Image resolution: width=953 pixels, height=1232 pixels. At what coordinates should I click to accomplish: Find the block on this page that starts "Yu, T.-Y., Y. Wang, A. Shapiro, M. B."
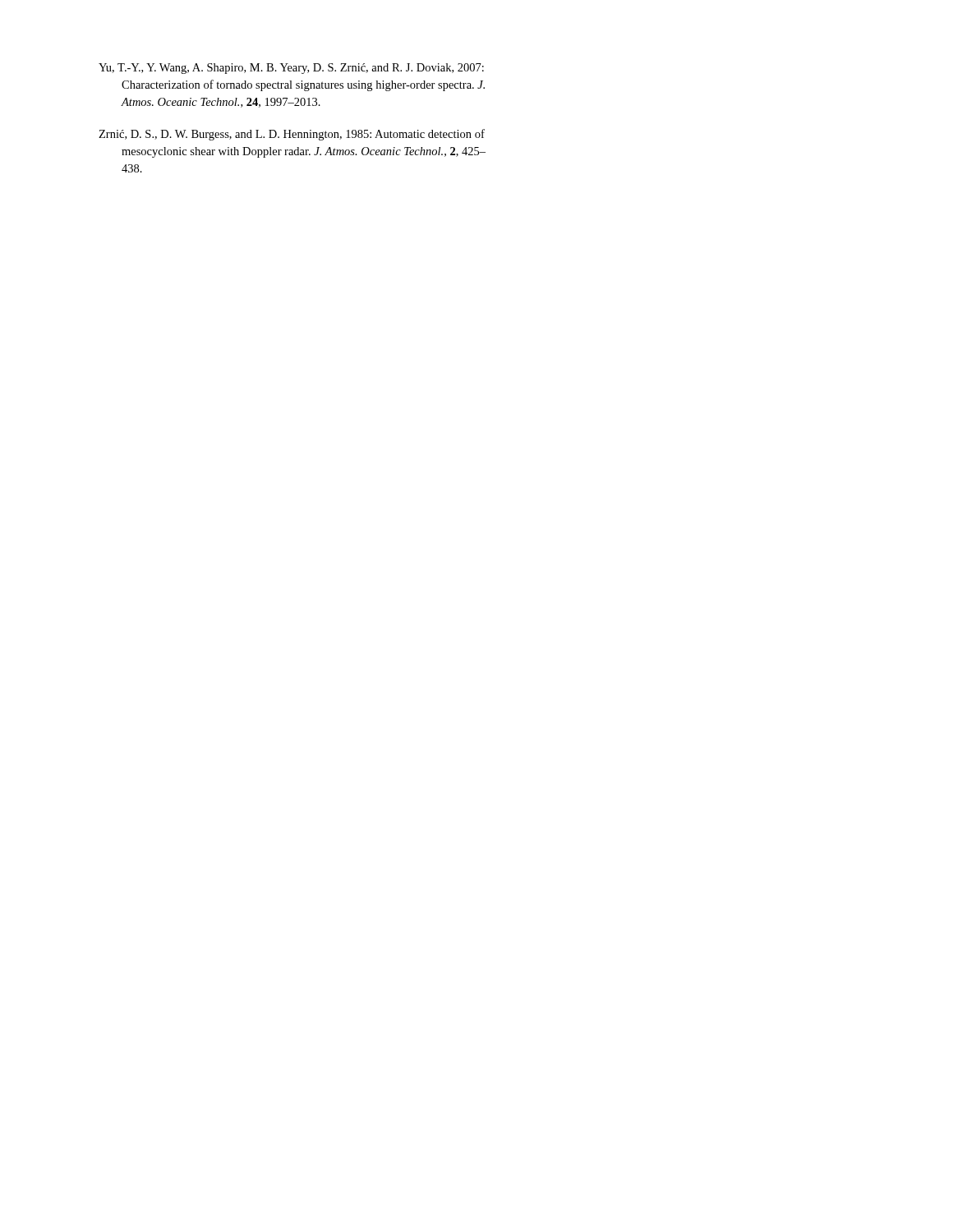tap(292, 85)
